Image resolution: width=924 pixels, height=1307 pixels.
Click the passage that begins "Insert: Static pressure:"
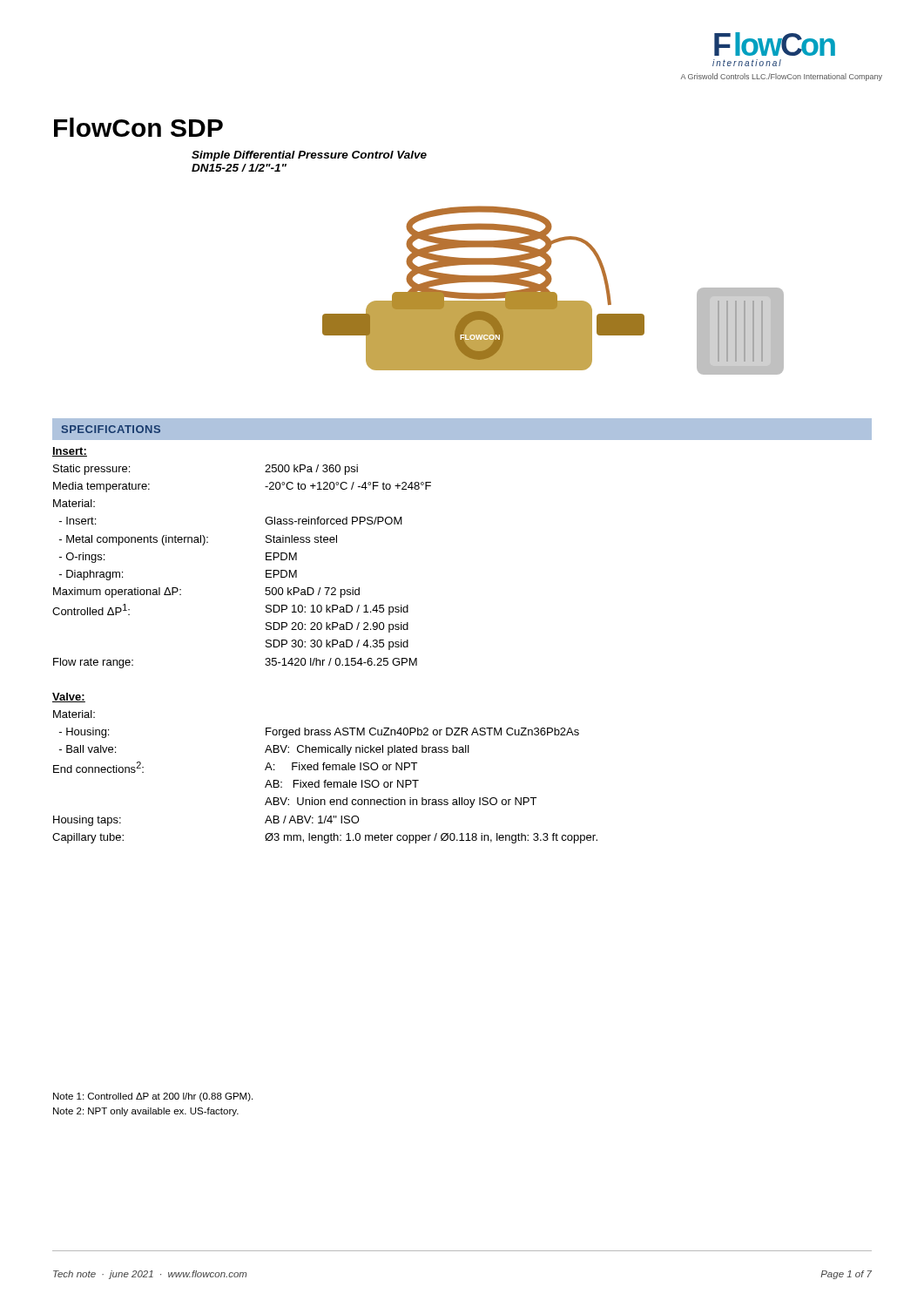pos(70,452)
